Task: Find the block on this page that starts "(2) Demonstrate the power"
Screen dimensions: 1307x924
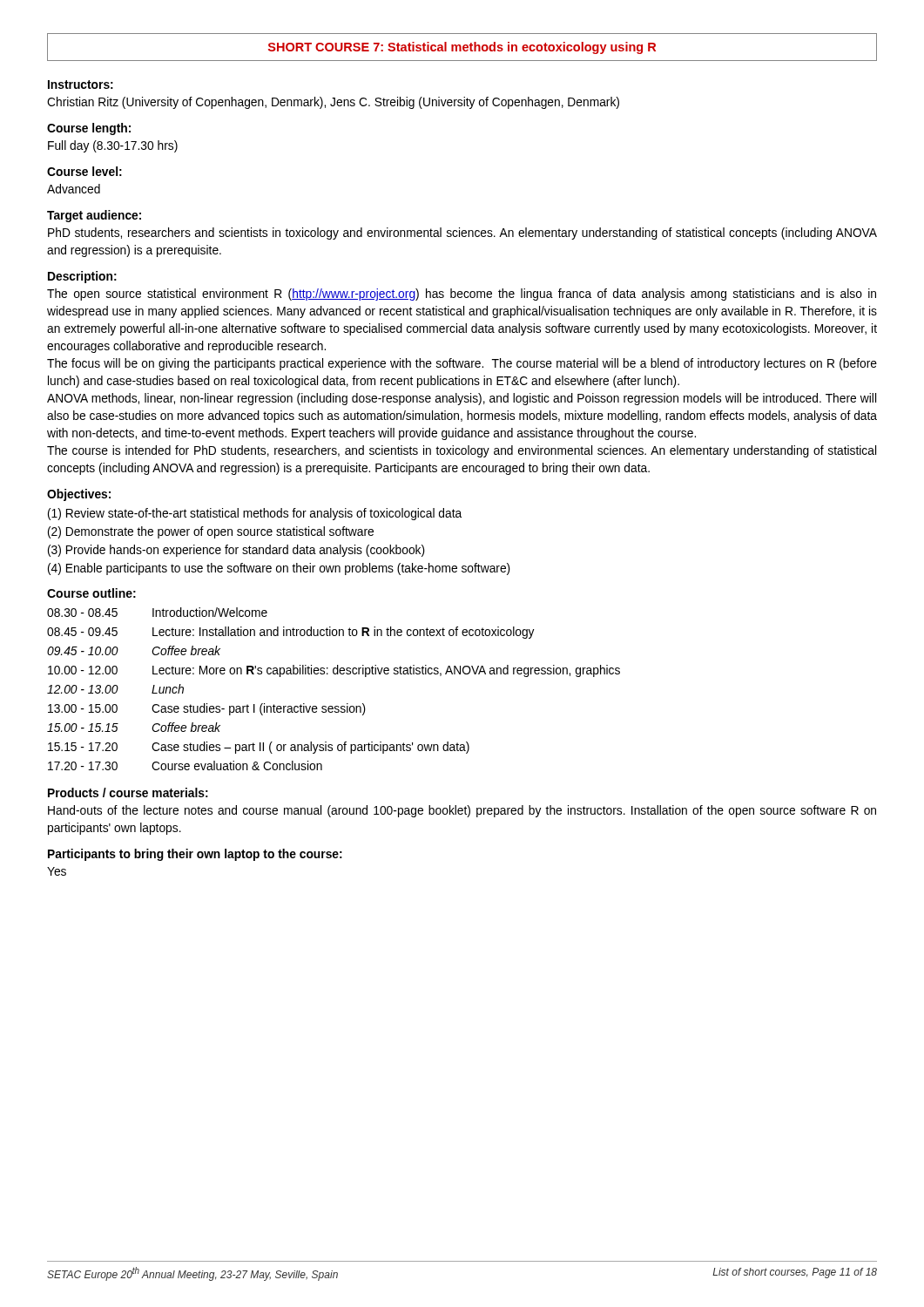Action: click(211, 532)
